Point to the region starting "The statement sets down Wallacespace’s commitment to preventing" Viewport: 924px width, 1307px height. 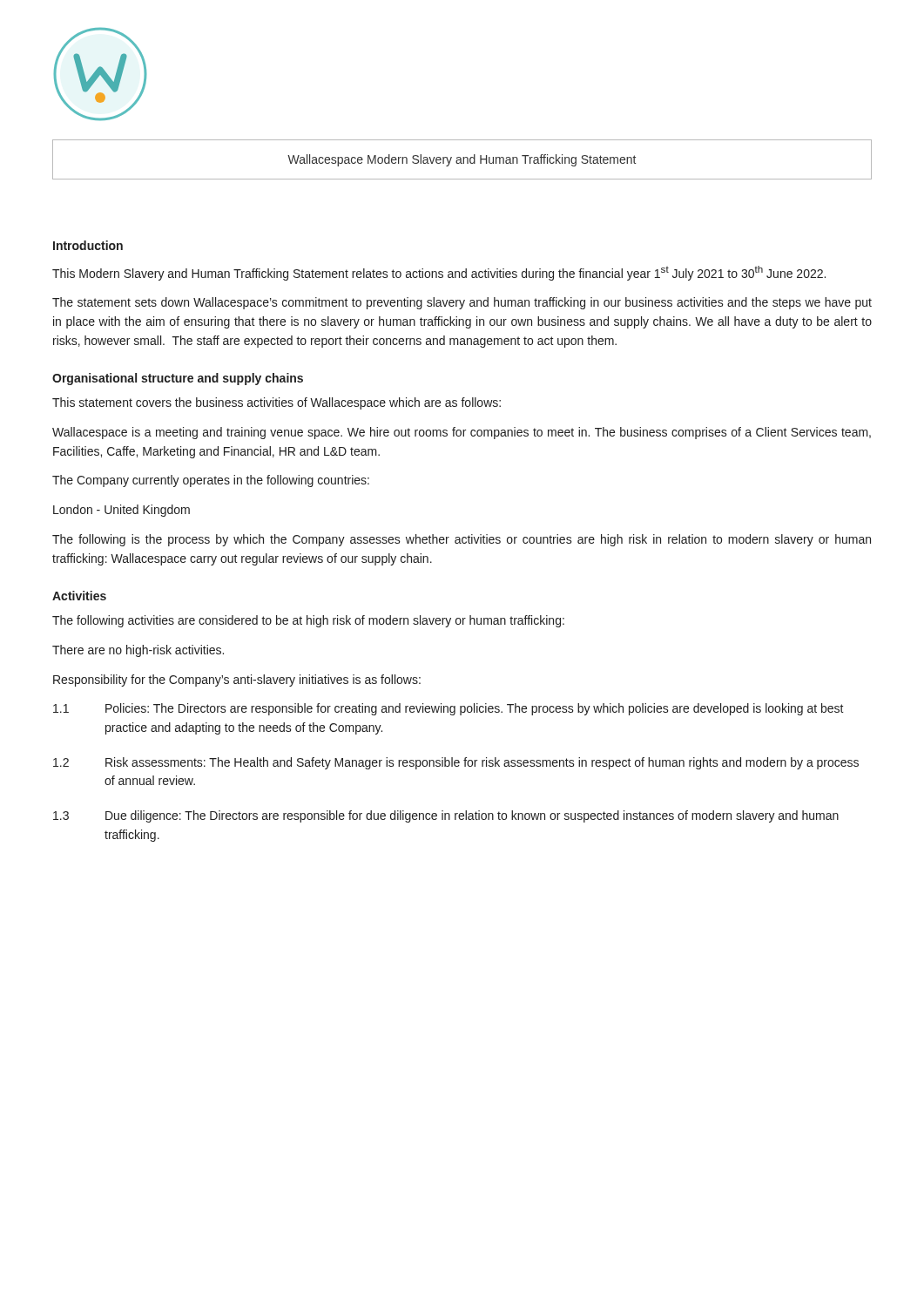coord(462,322)
